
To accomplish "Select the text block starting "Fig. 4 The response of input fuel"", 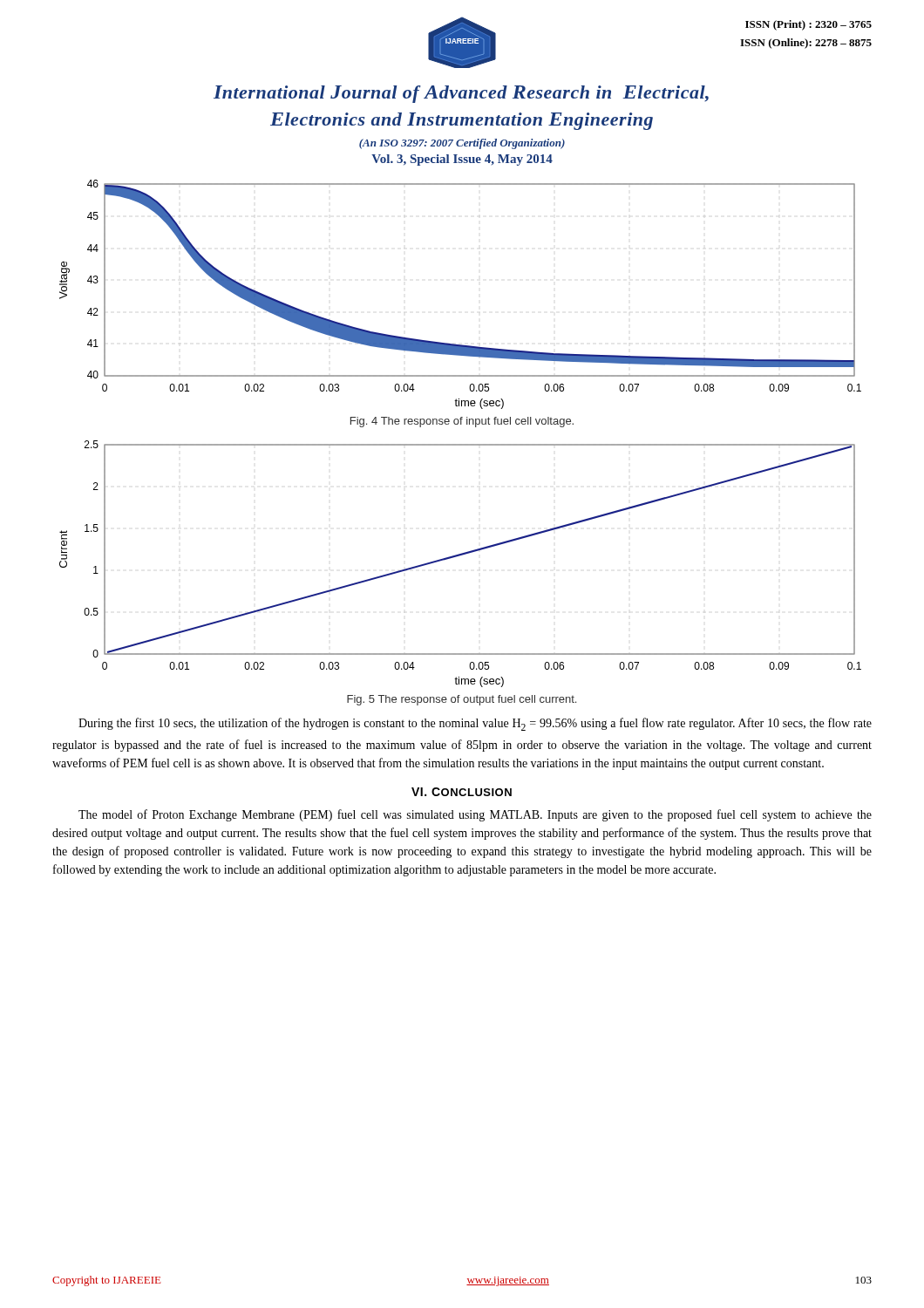I will pos(462,421).
